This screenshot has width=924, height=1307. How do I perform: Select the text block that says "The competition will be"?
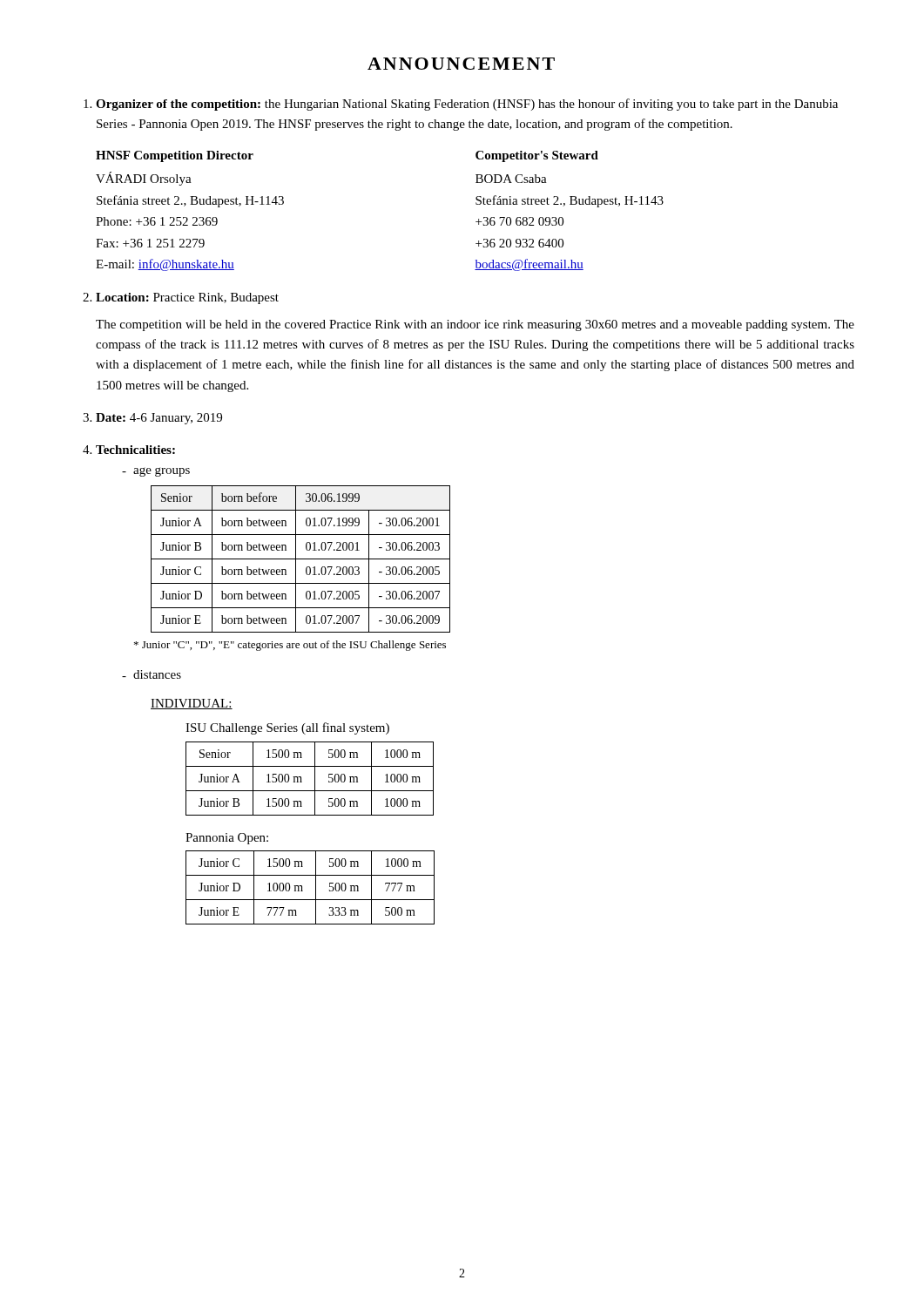475,354
